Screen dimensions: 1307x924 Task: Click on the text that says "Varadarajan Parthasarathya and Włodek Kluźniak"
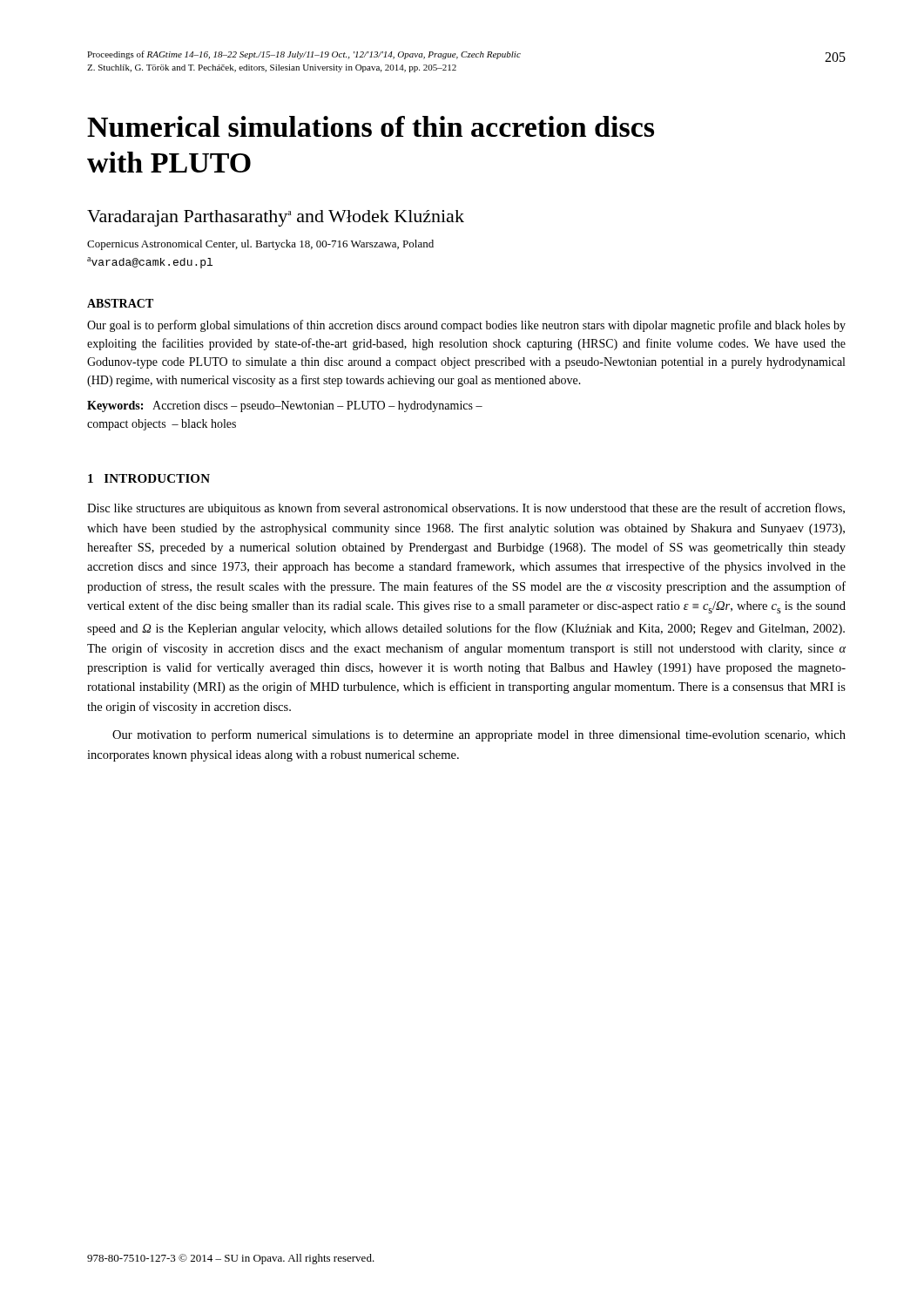pyautogui.click(x=276, y=216)
